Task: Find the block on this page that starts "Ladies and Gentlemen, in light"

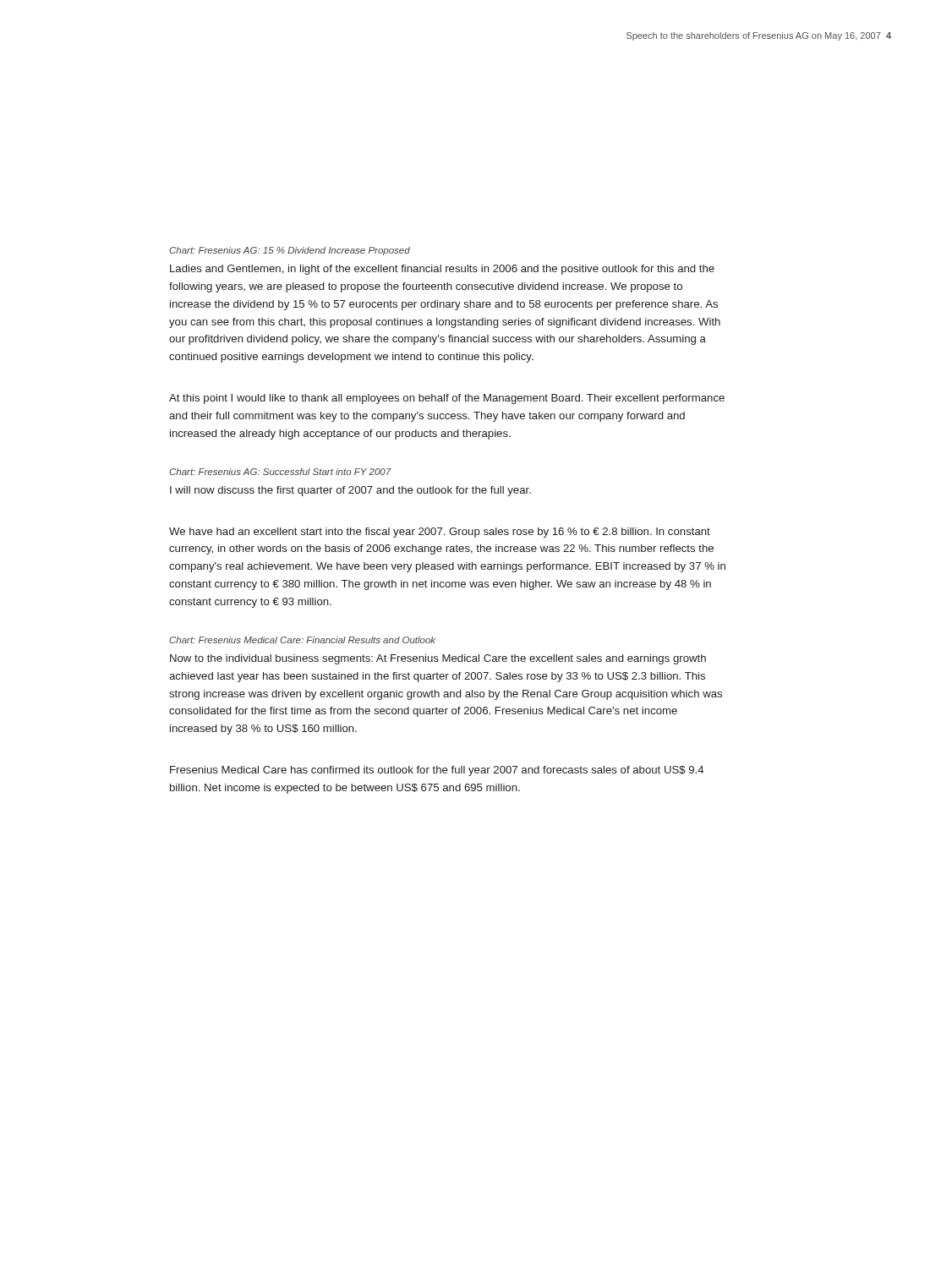Action: (x=445, y=312)
